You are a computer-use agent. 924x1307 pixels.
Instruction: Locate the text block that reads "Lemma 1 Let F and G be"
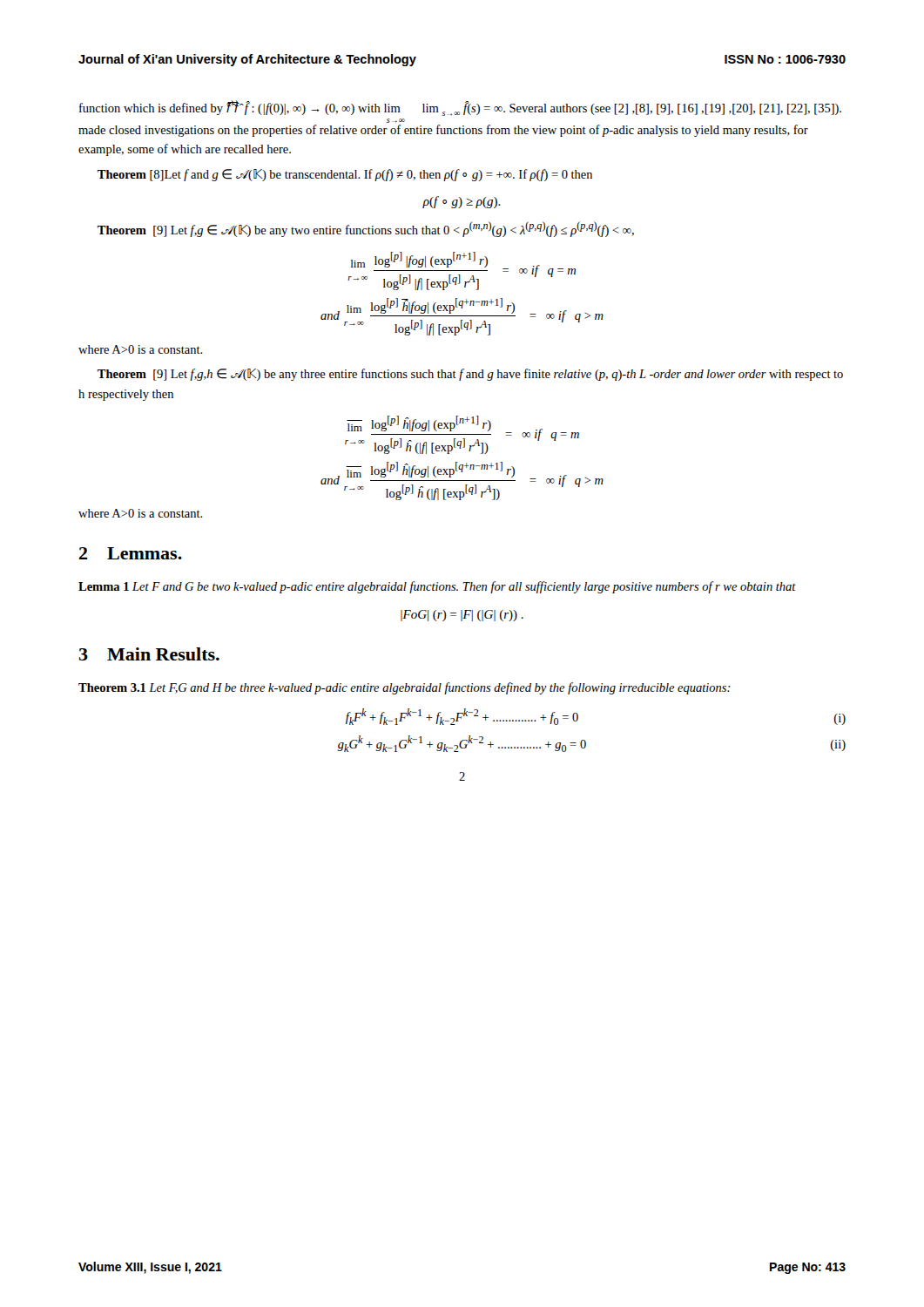tap(437, 587)
